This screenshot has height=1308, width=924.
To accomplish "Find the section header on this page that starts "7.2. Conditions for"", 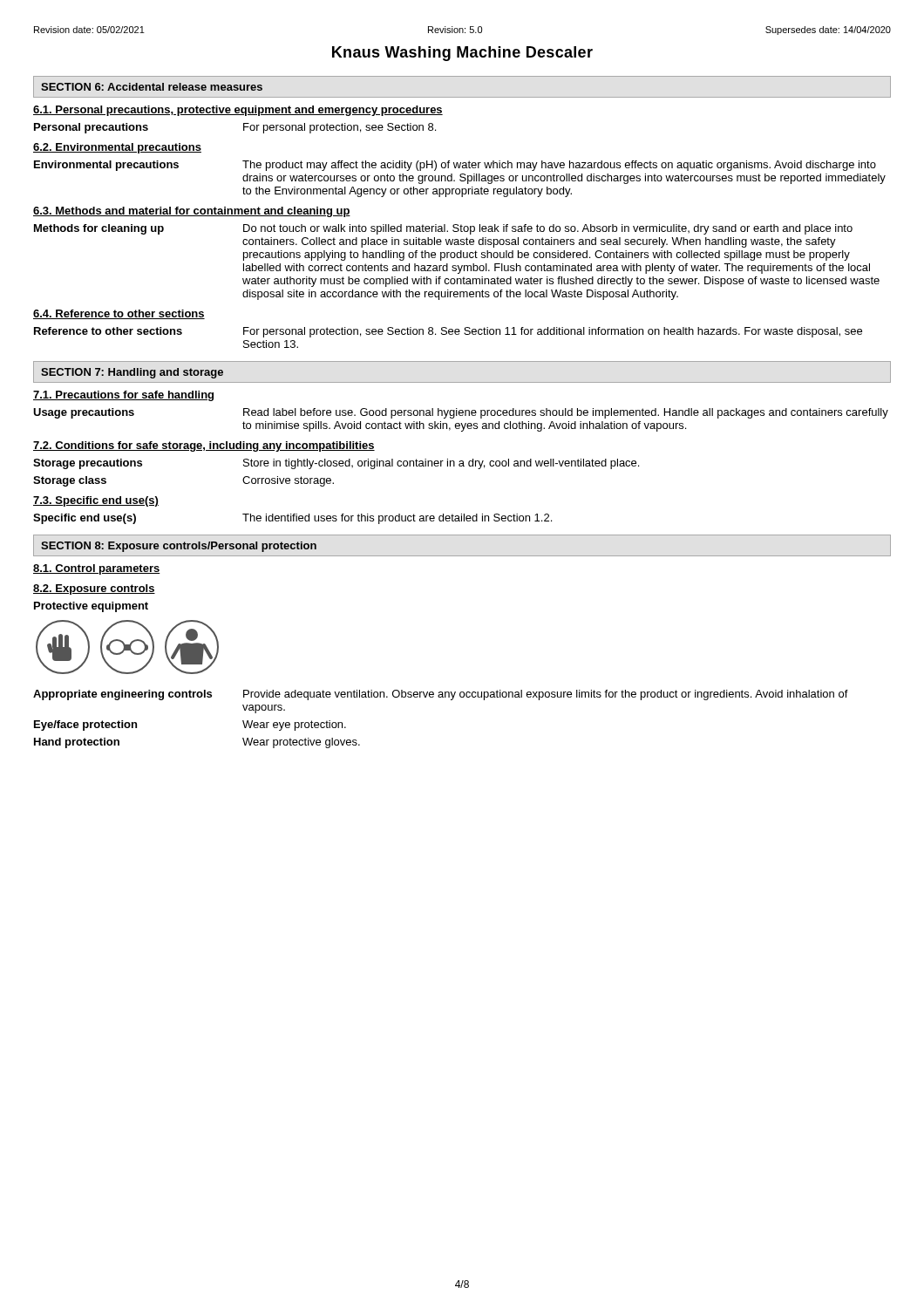I will (204, 445).
